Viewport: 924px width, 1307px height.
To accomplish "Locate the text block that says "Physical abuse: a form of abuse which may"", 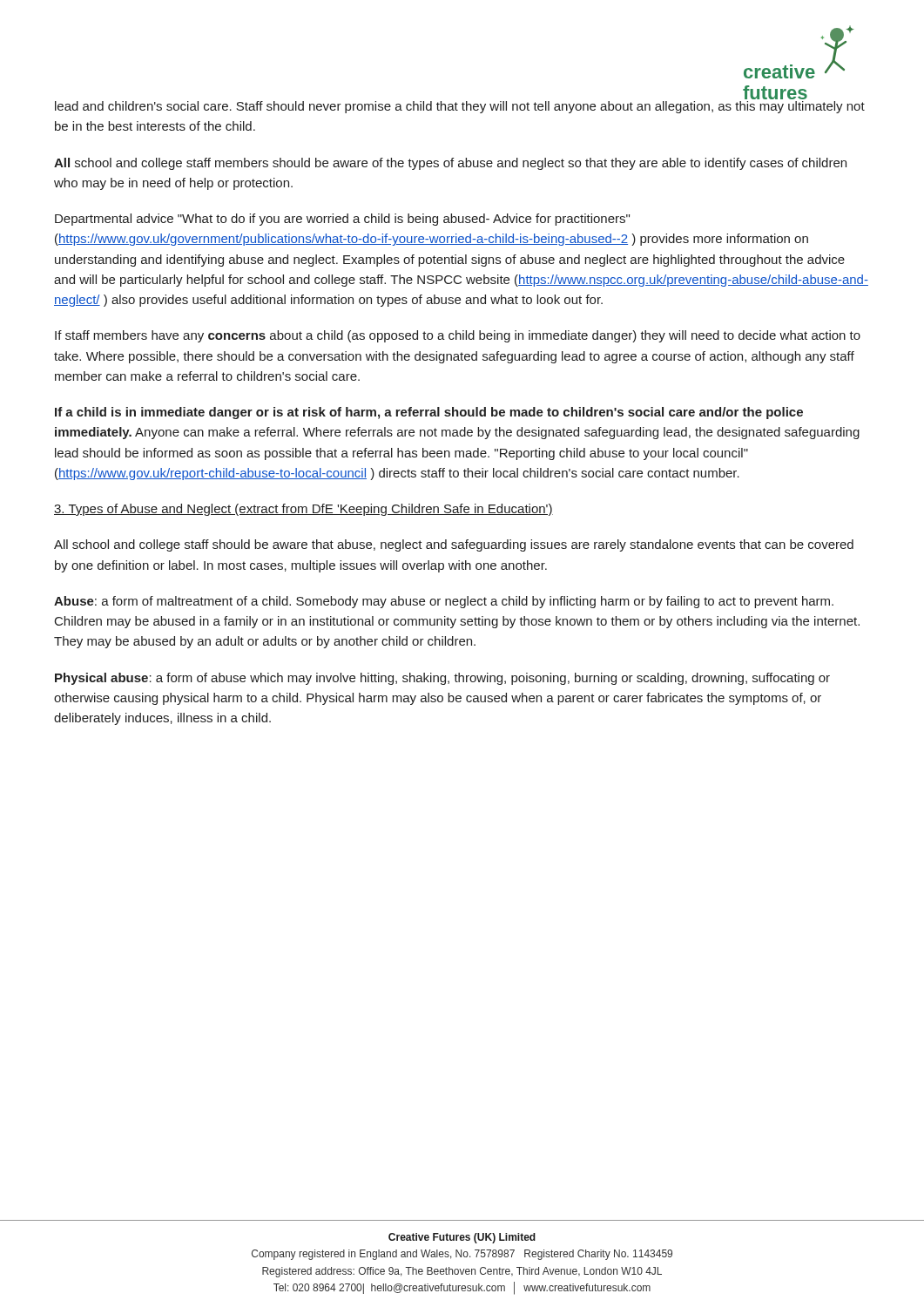I will click(x=462, y=697).
